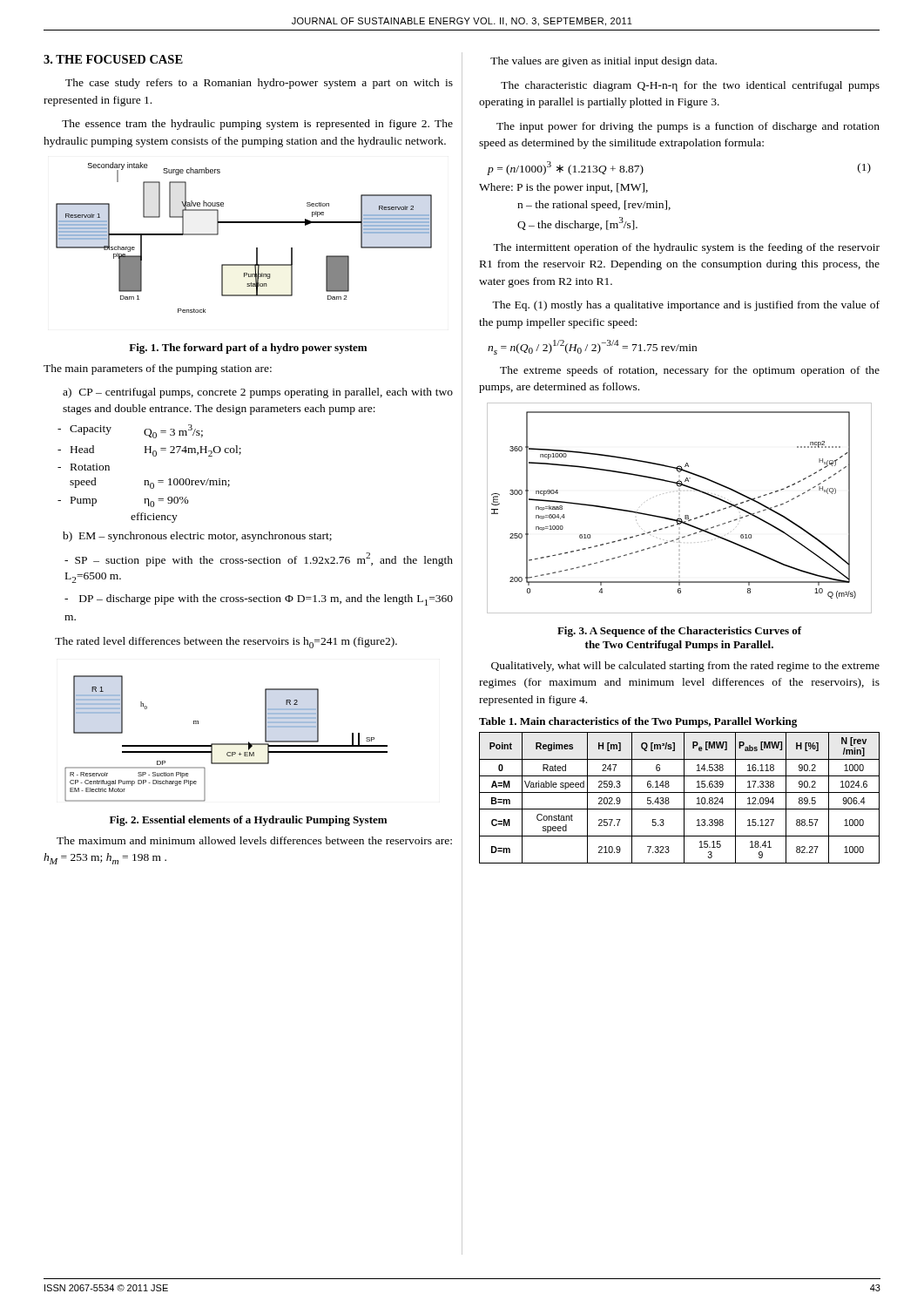
Task: Select the list item with the text "b) EM –"
Action: 198,535
